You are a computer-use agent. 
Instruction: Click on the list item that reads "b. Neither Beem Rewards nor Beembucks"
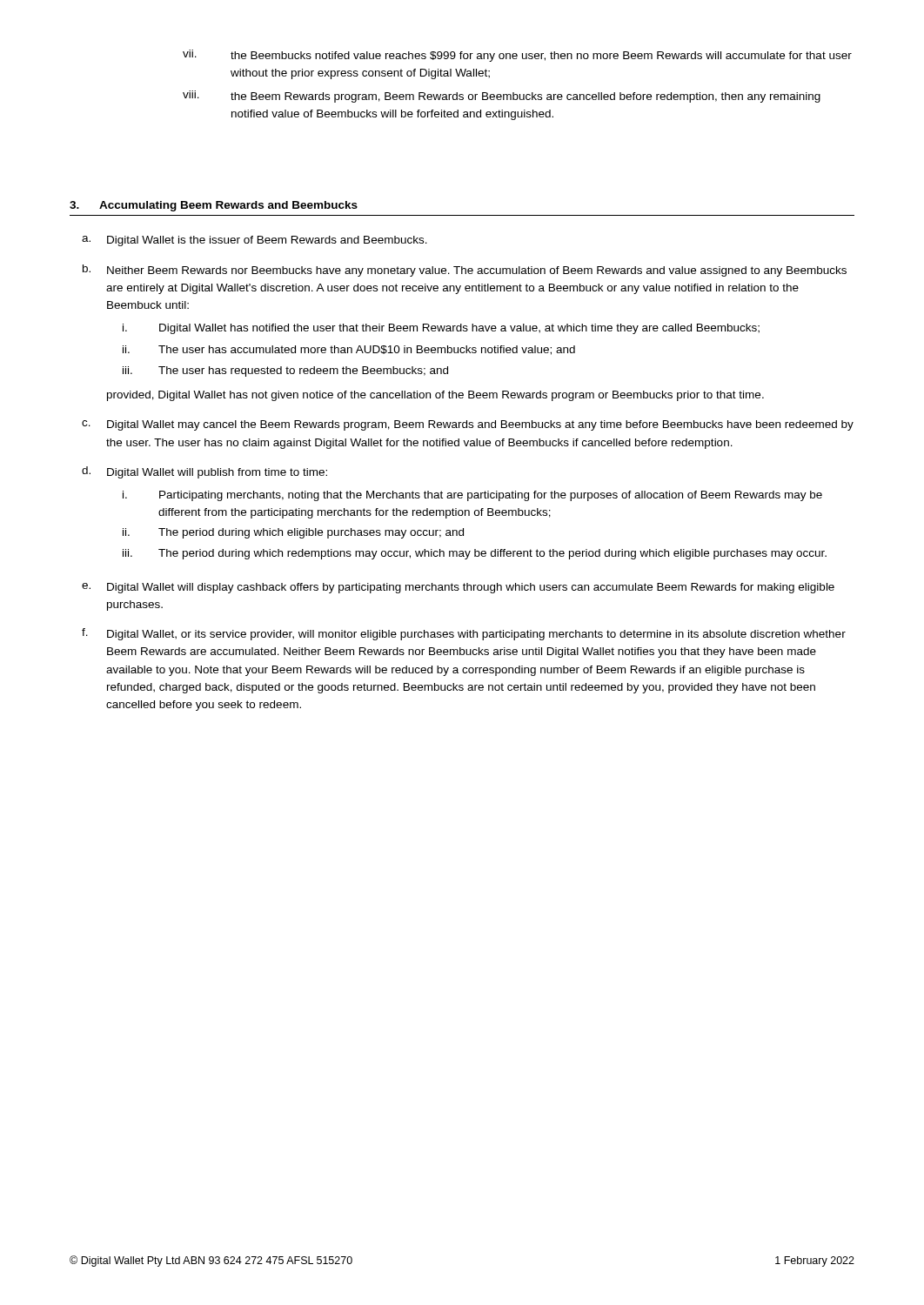tap(462, 333)
